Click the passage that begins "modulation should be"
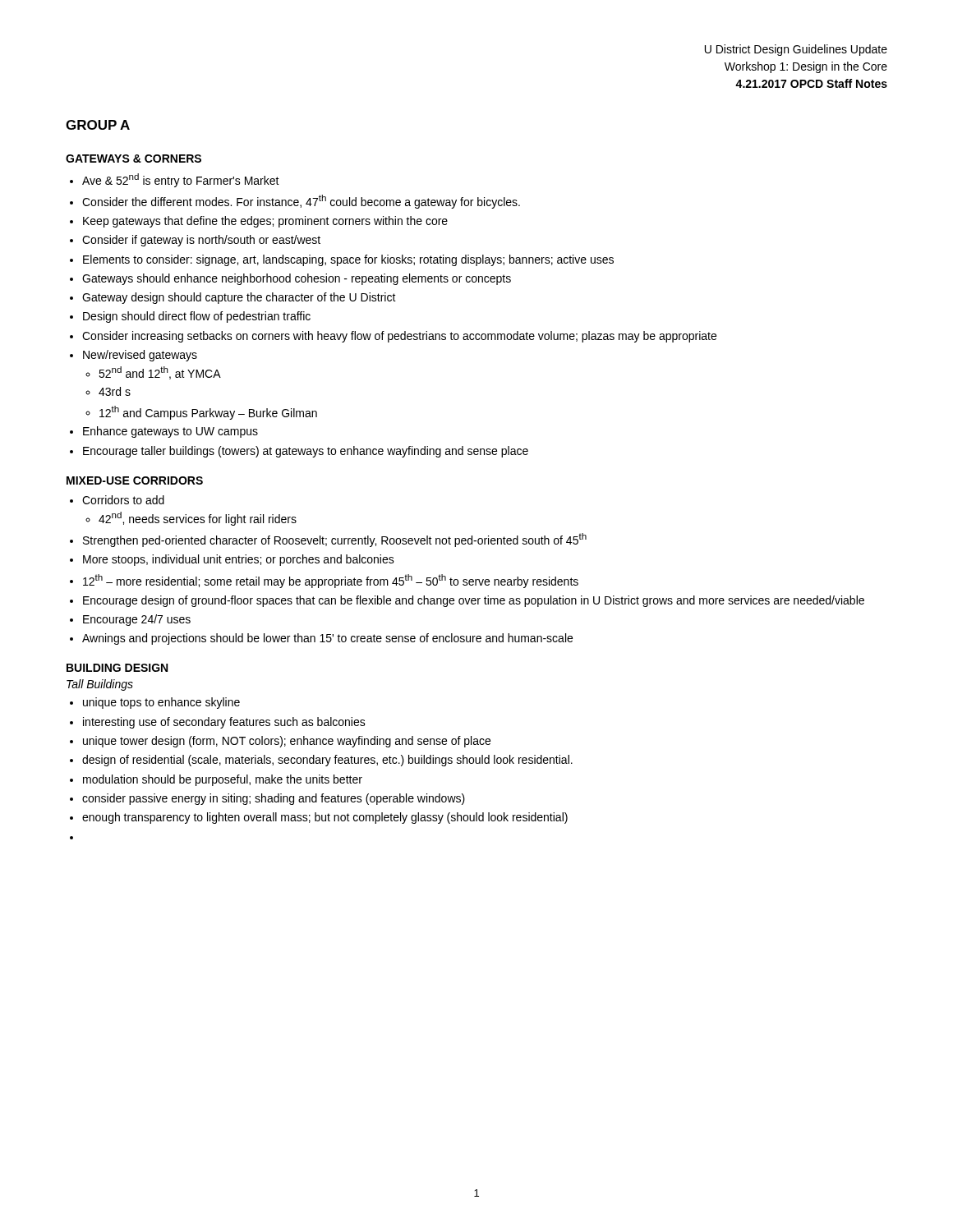Image resolution: width=953 pixels, height=1232 pixels. click(x=222, y=779)
